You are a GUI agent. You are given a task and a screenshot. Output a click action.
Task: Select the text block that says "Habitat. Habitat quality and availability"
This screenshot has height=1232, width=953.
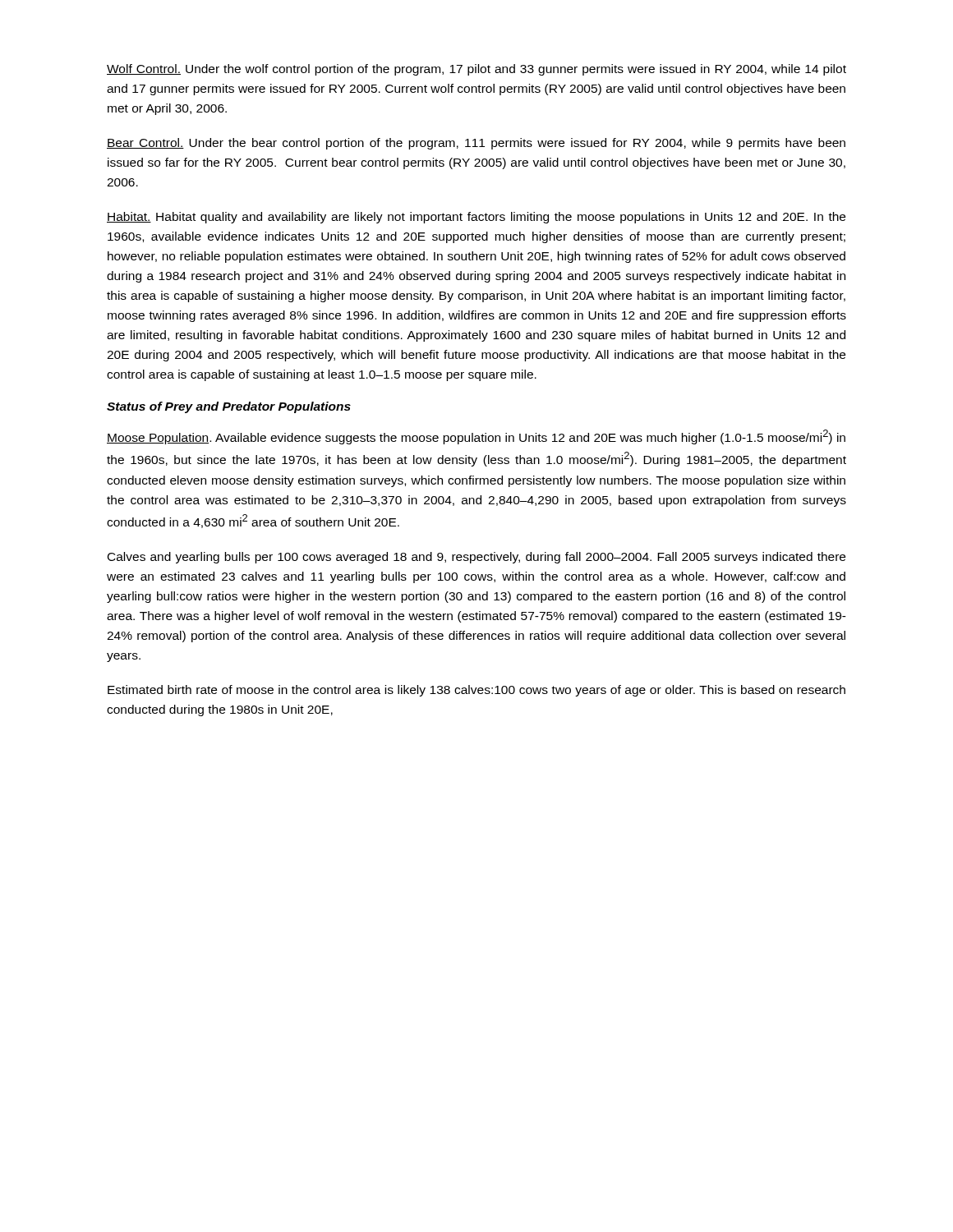tap(476, 295)
